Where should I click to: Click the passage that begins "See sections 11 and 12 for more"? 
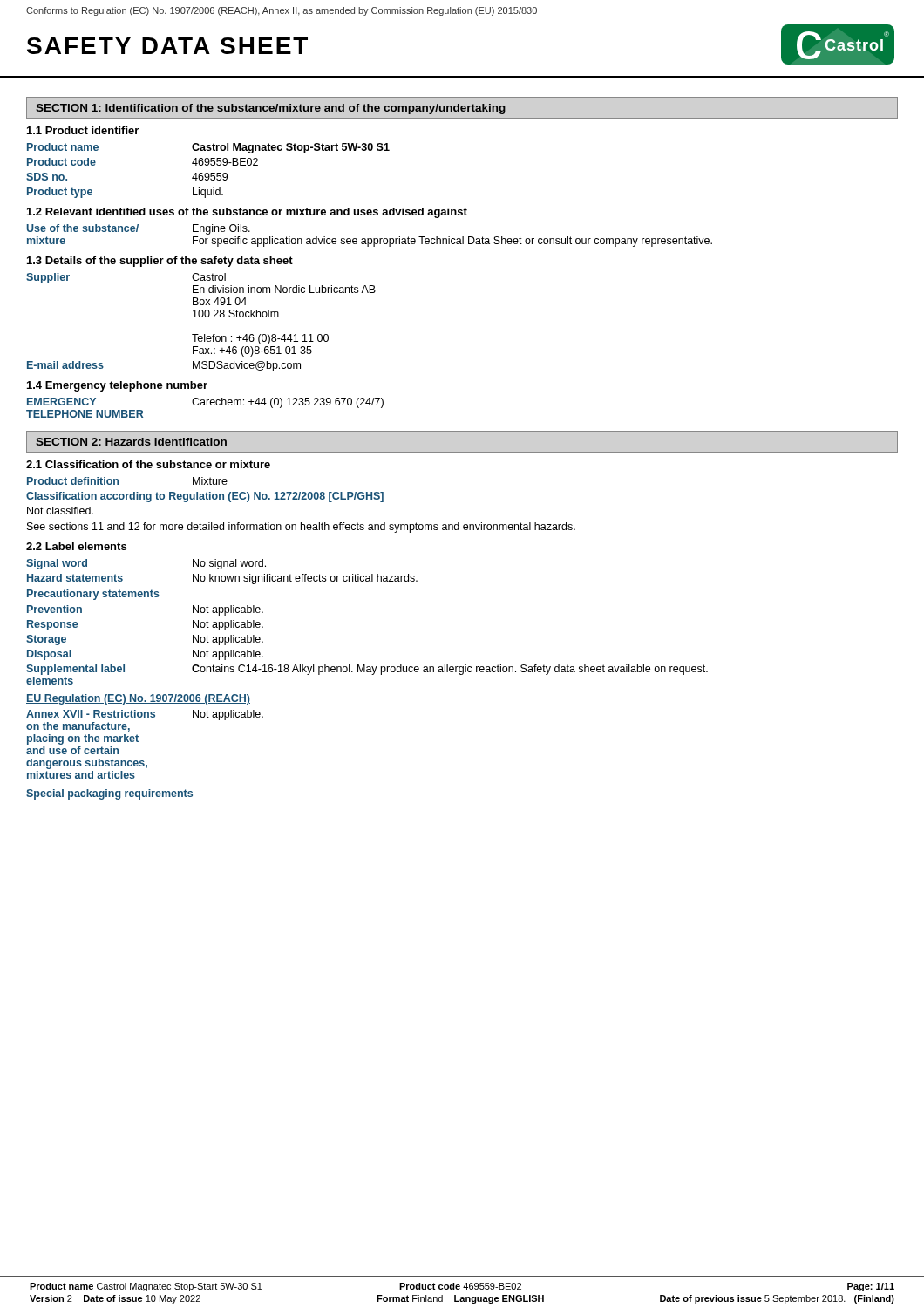tap(301, 527)
